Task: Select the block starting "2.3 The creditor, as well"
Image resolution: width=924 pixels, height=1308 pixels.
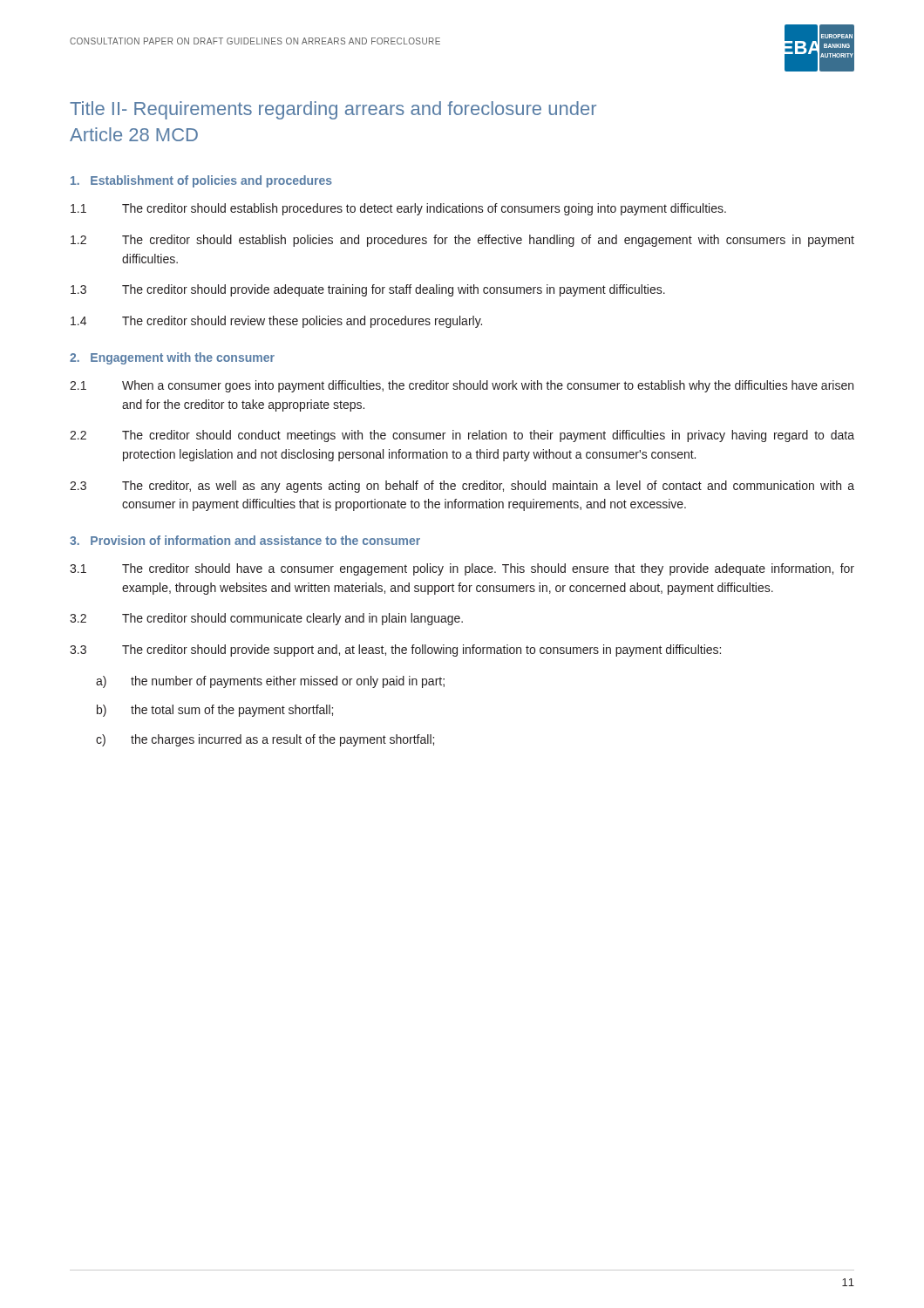Action: tap(462, 496)
